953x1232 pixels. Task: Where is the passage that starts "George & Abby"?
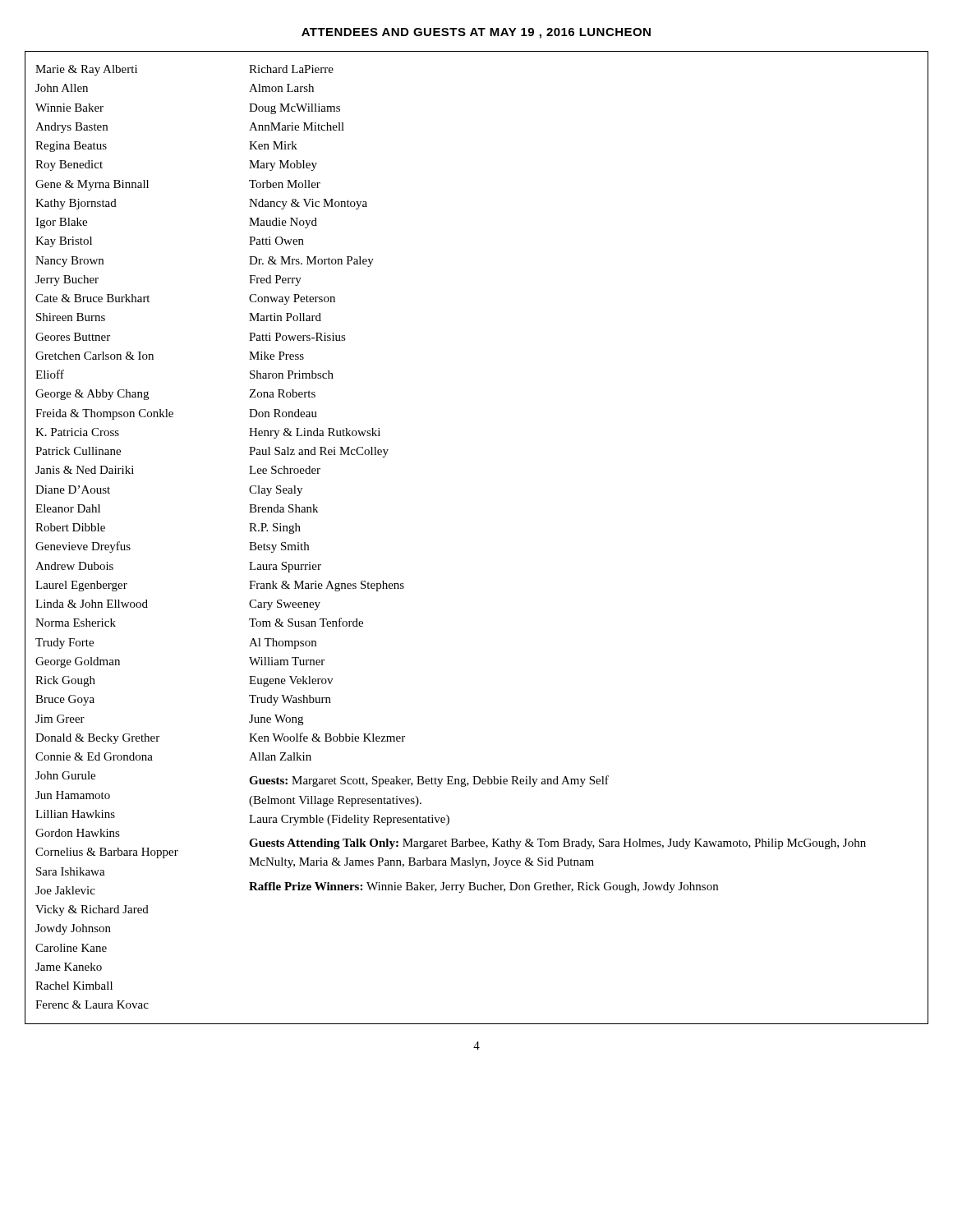[x=92, y=394]
